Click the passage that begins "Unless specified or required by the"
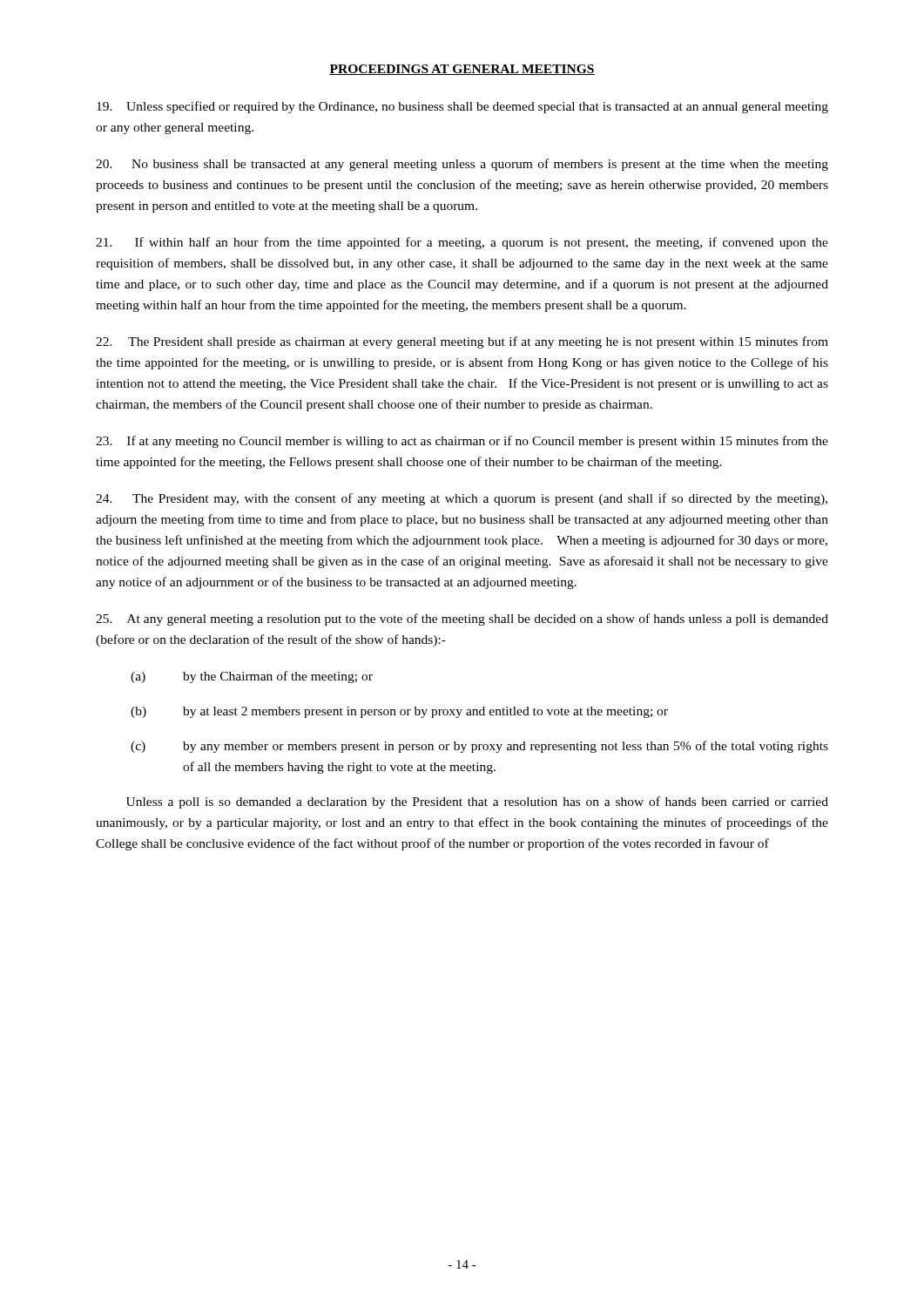The height and width of the screenshot is (1307, 924). point(462,116)
